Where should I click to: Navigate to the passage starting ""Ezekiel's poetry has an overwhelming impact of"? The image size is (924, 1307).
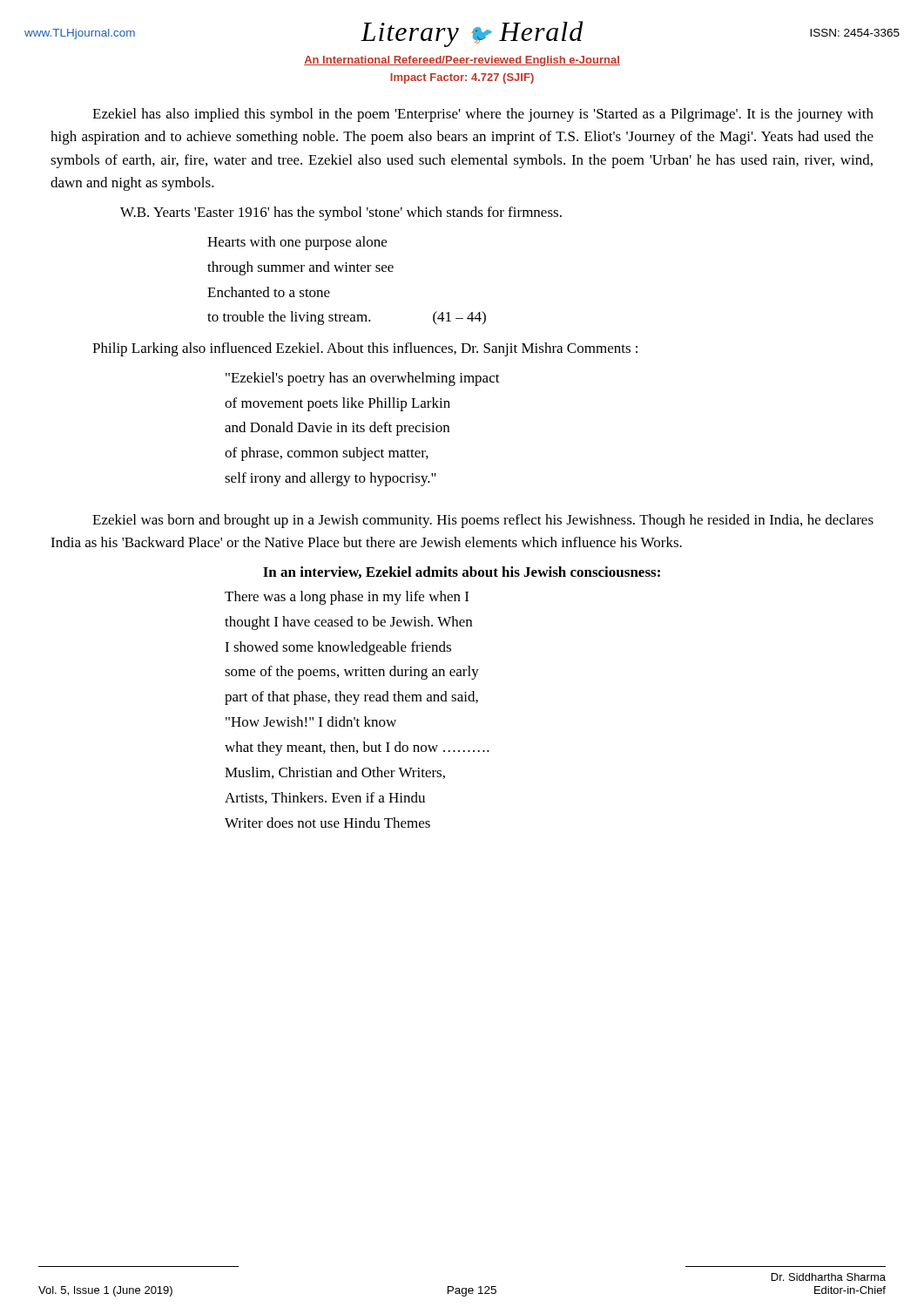[363, 379]
